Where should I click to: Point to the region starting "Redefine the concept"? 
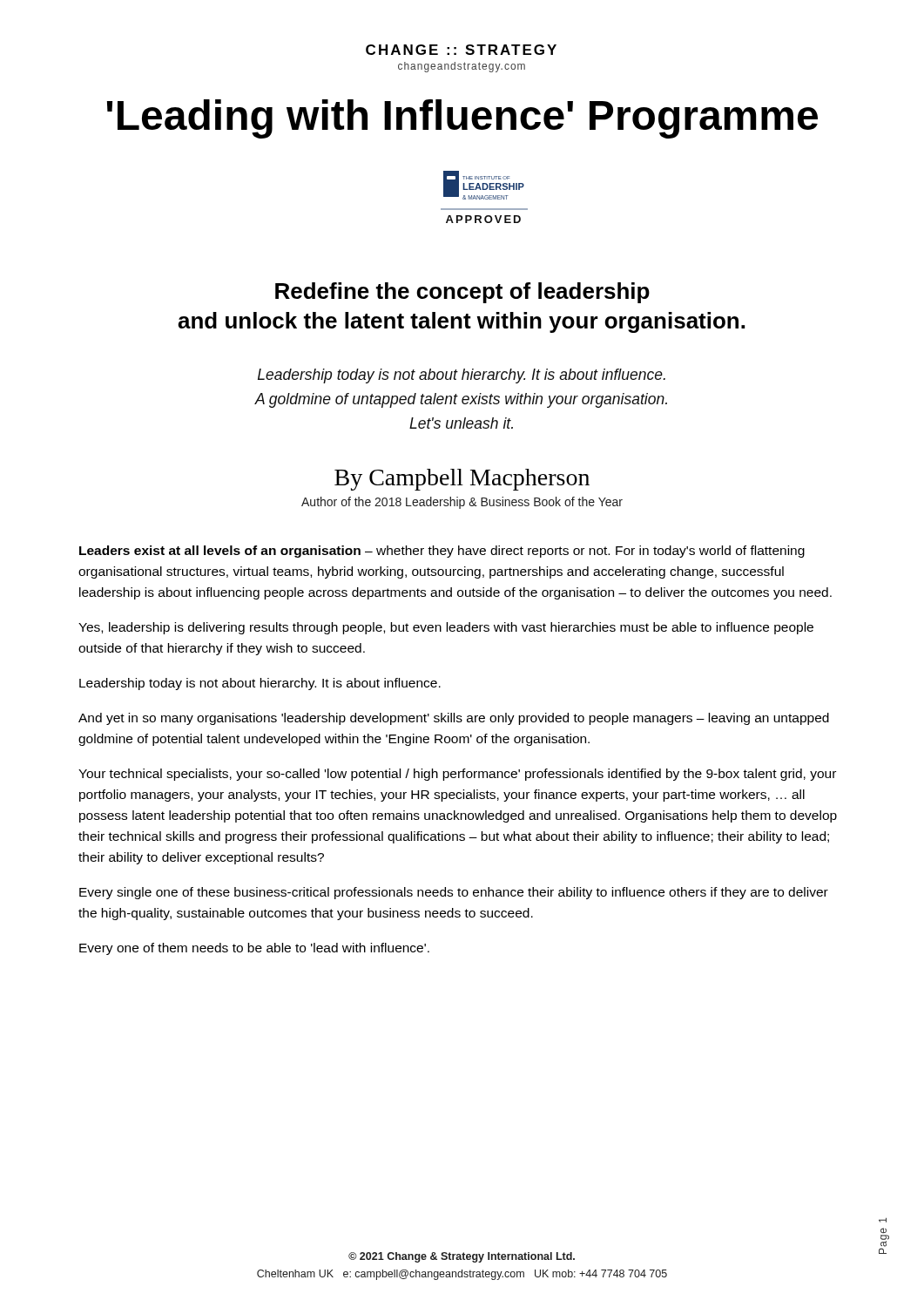462,307
